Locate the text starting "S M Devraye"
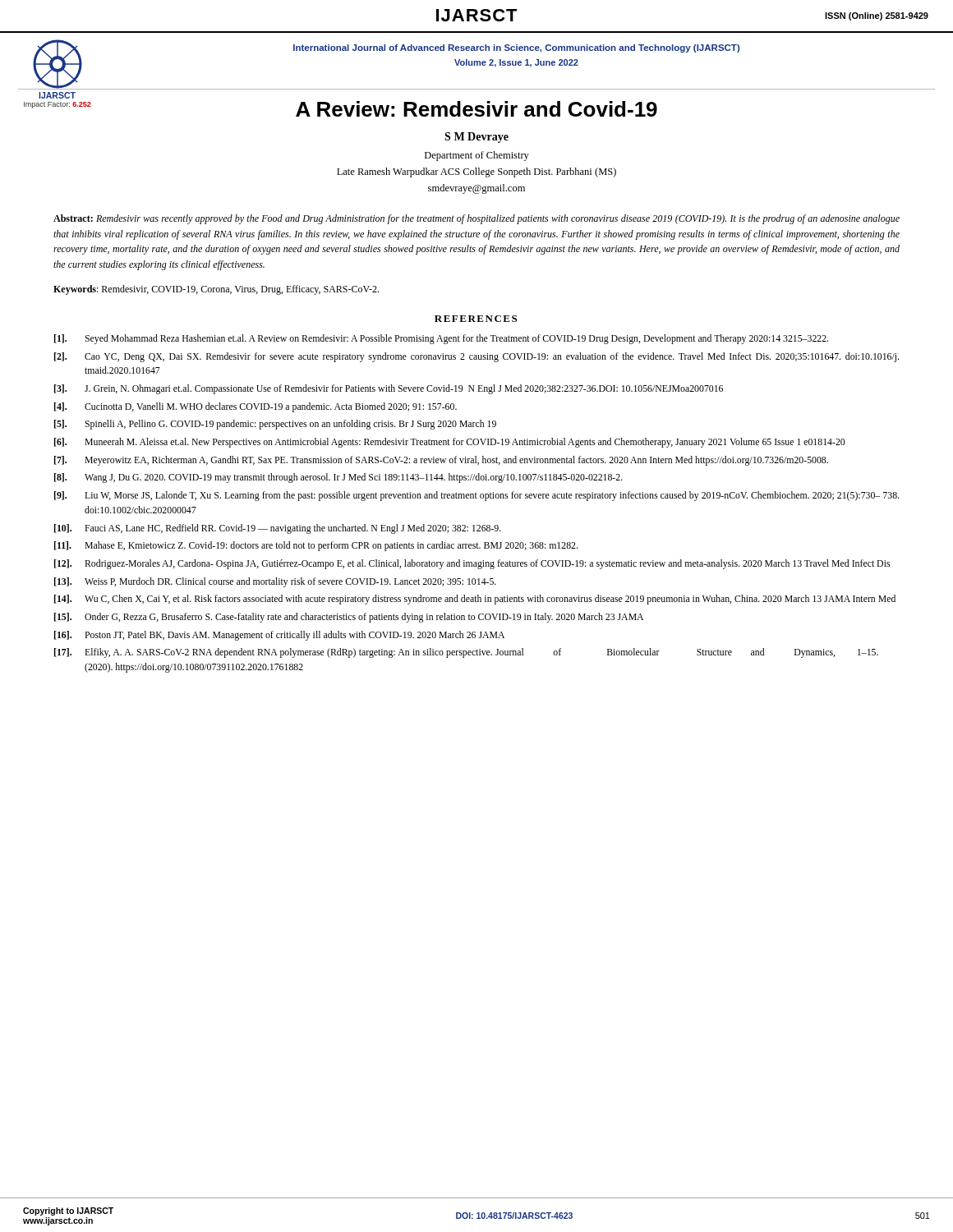 coord(476,137)
